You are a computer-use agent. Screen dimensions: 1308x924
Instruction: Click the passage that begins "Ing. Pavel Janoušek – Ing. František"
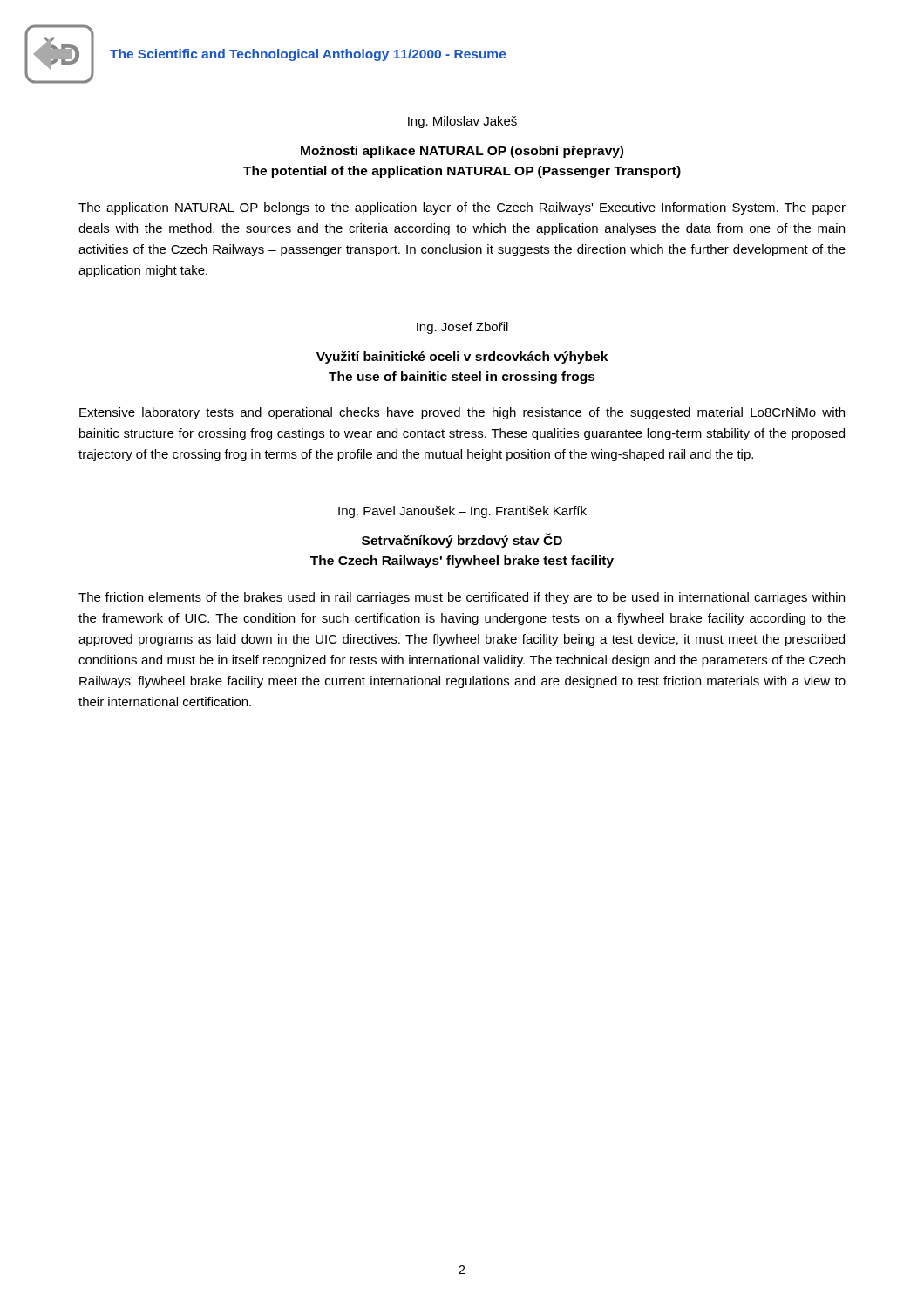pos(462,511)
